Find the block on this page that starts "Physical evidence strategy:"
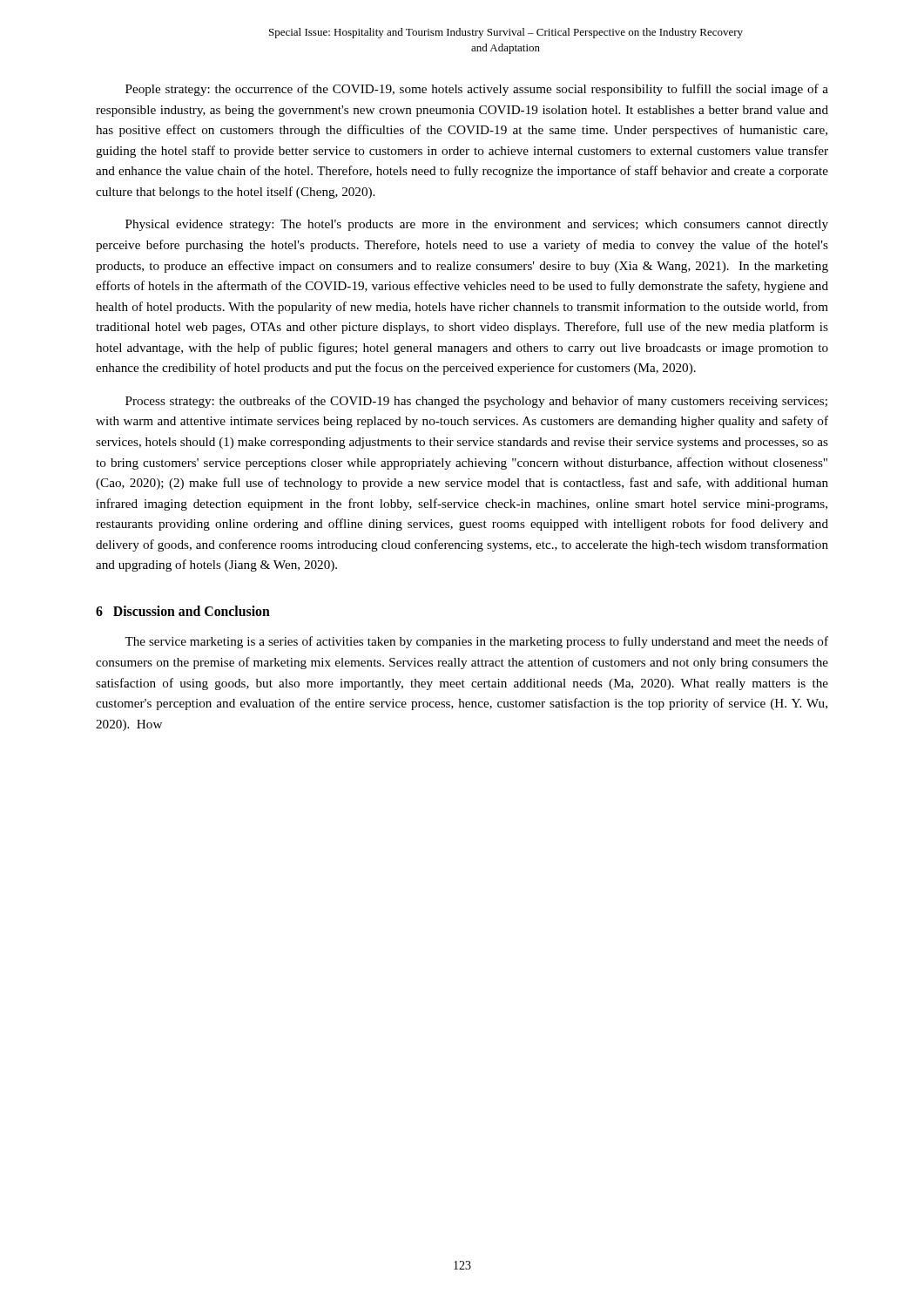Viewport: 924px width, 1307px height. [462, 296]
